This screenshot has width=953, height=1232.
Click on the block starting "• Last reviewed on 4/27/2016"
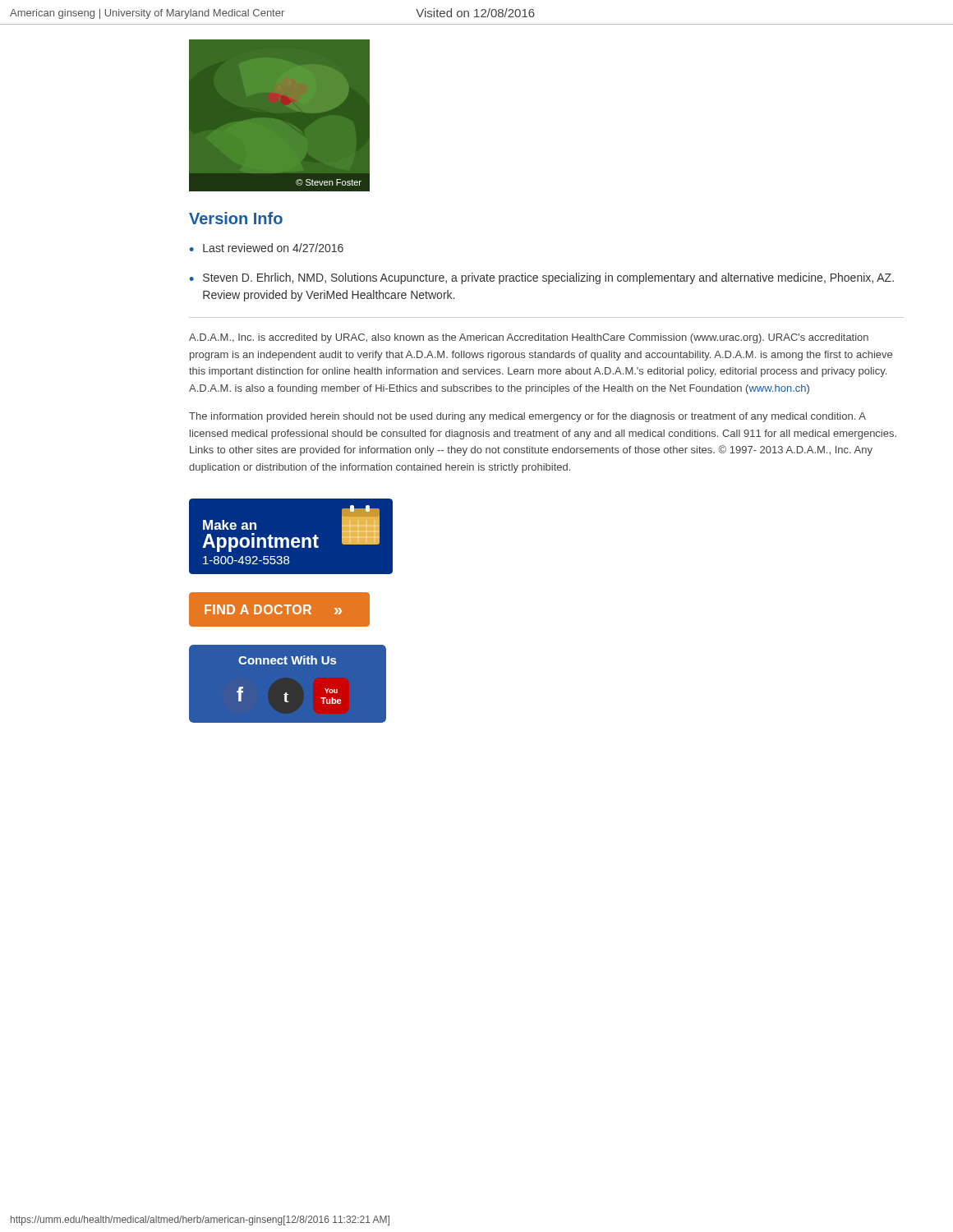coord(266,251)
